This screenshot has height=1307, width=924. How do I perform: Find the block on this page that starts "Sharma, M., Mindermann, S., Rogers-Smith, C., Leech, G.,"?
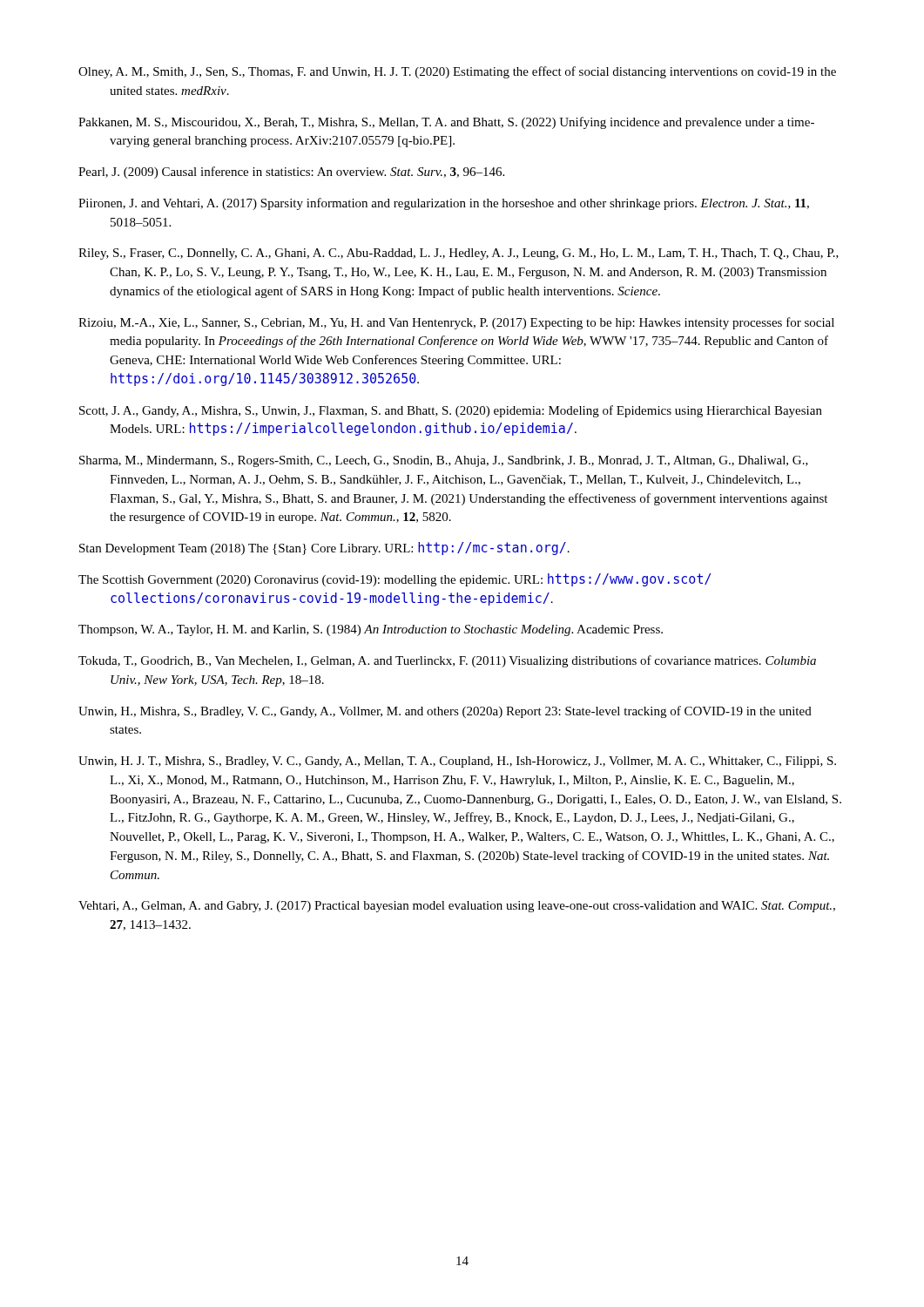453,488
